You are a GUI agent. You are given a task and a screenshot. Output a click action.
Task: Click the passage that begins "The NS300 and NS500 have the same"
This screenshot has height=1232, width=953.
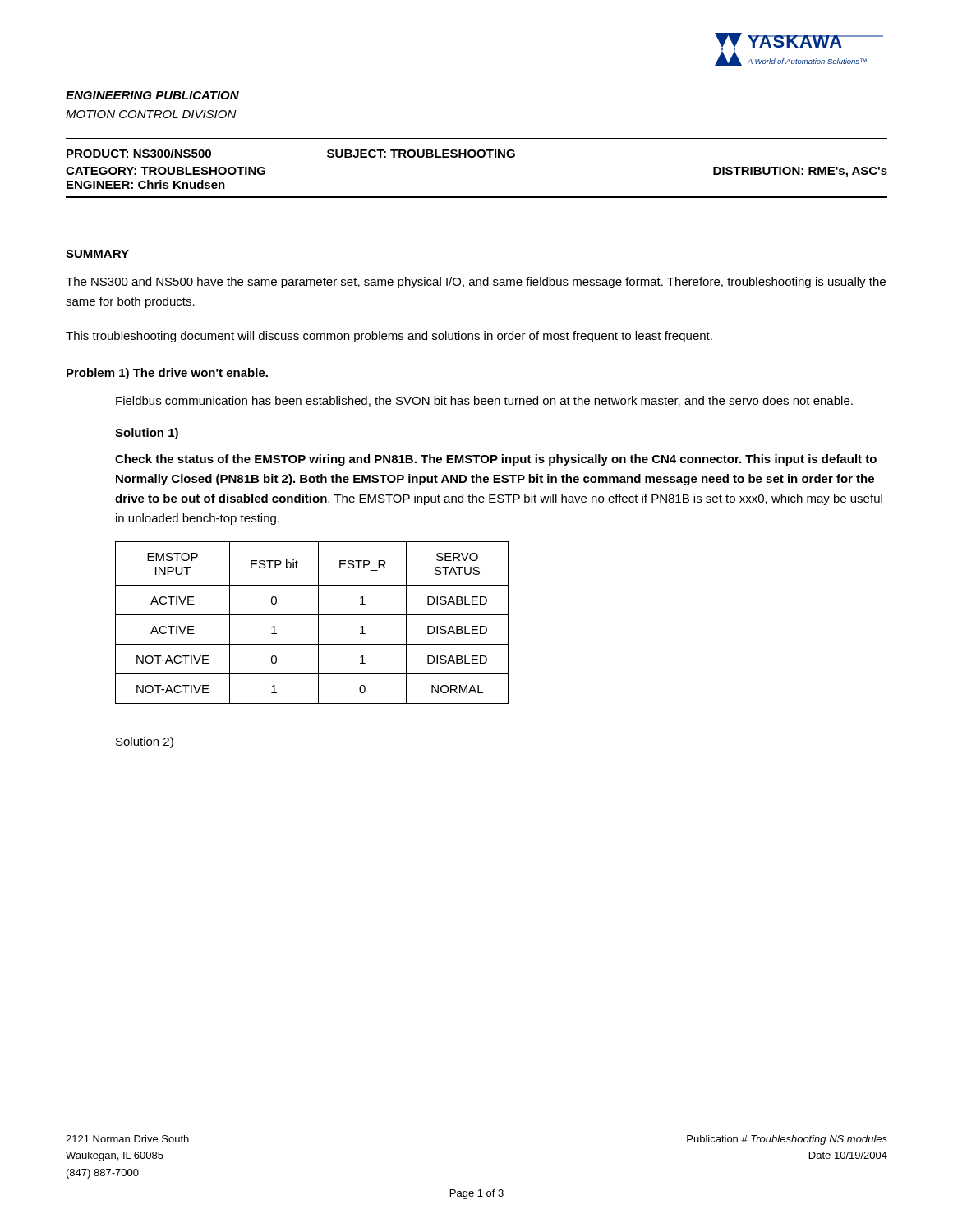click(x=476, y=291)
